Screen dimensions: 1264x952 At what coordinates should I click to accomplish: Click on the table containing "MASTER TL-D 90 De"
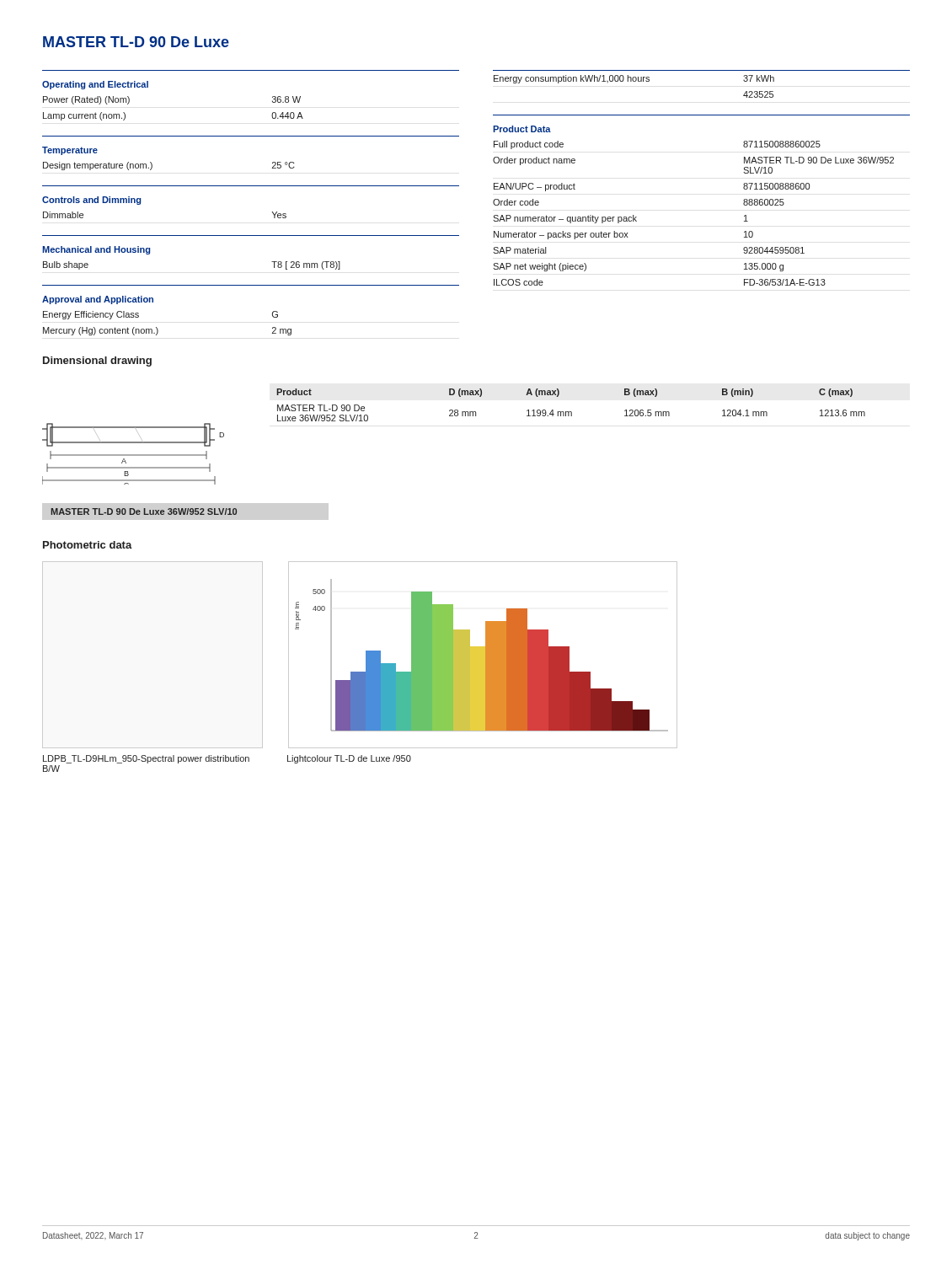pos(590,405)
